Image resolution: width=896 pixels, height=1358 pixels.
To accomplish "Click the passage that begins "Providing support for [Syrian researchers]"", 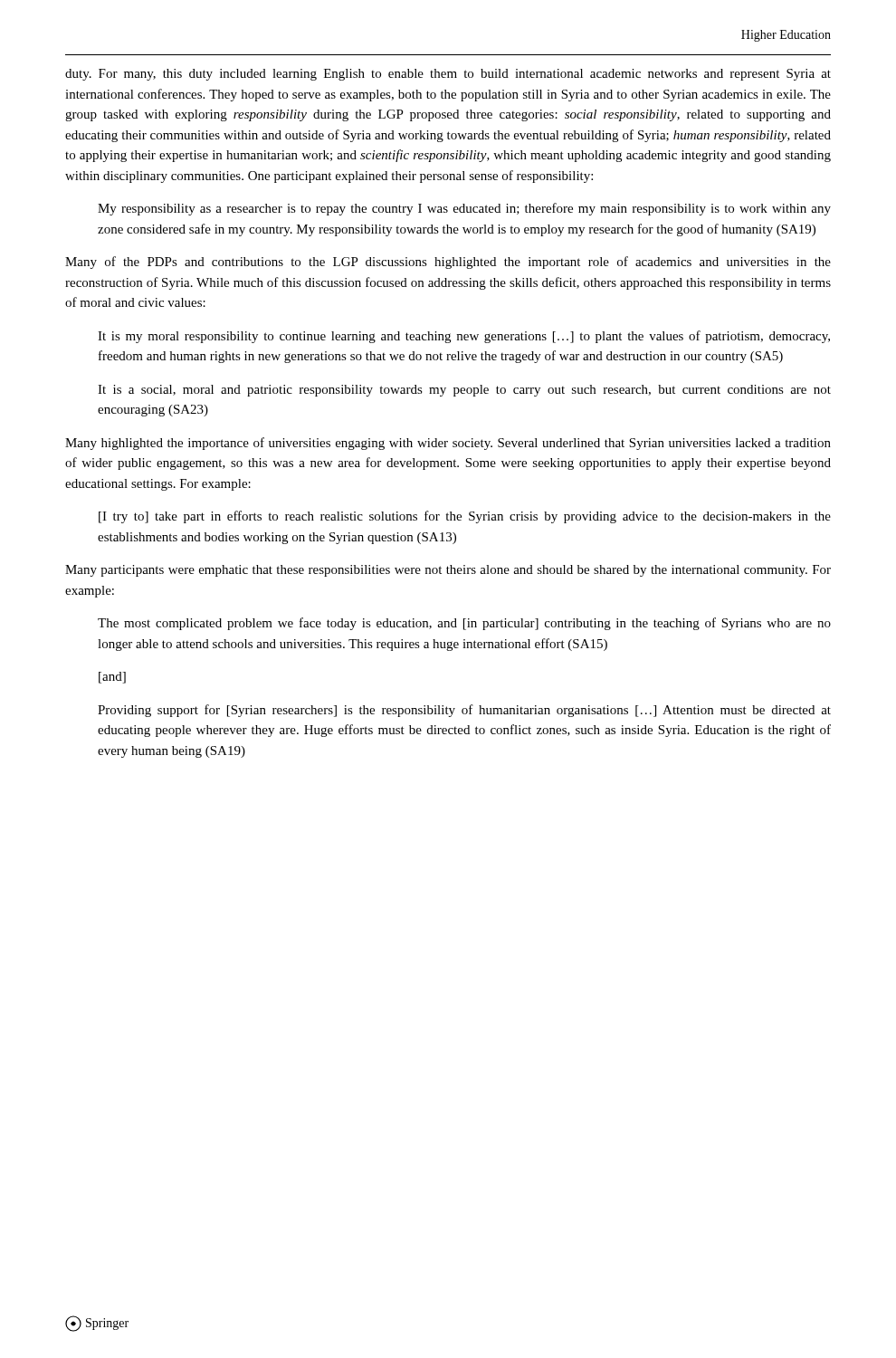I will [x=464, y=730].
